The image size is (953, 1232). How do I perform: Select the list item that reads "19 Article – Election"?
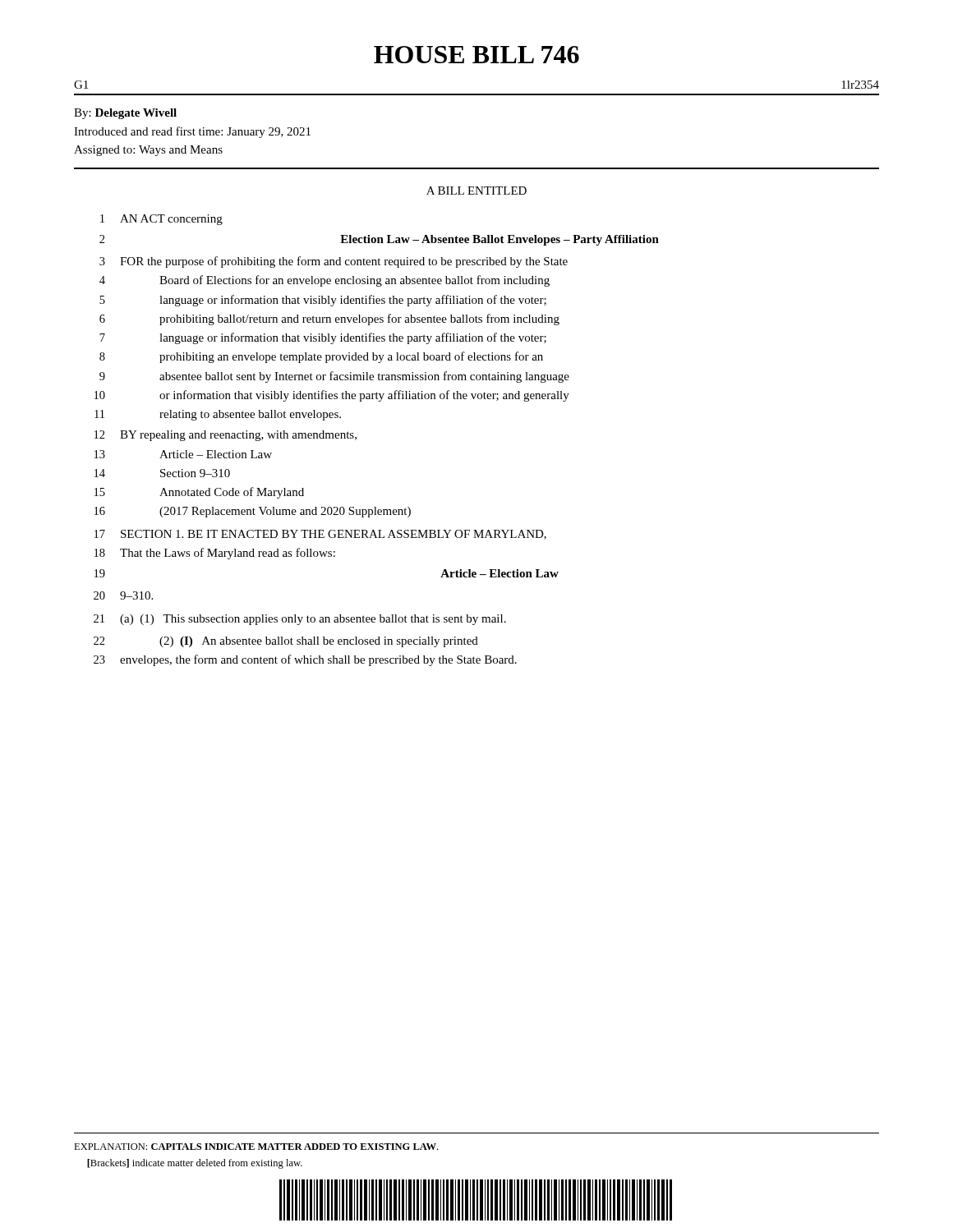[x=476, y=574]
